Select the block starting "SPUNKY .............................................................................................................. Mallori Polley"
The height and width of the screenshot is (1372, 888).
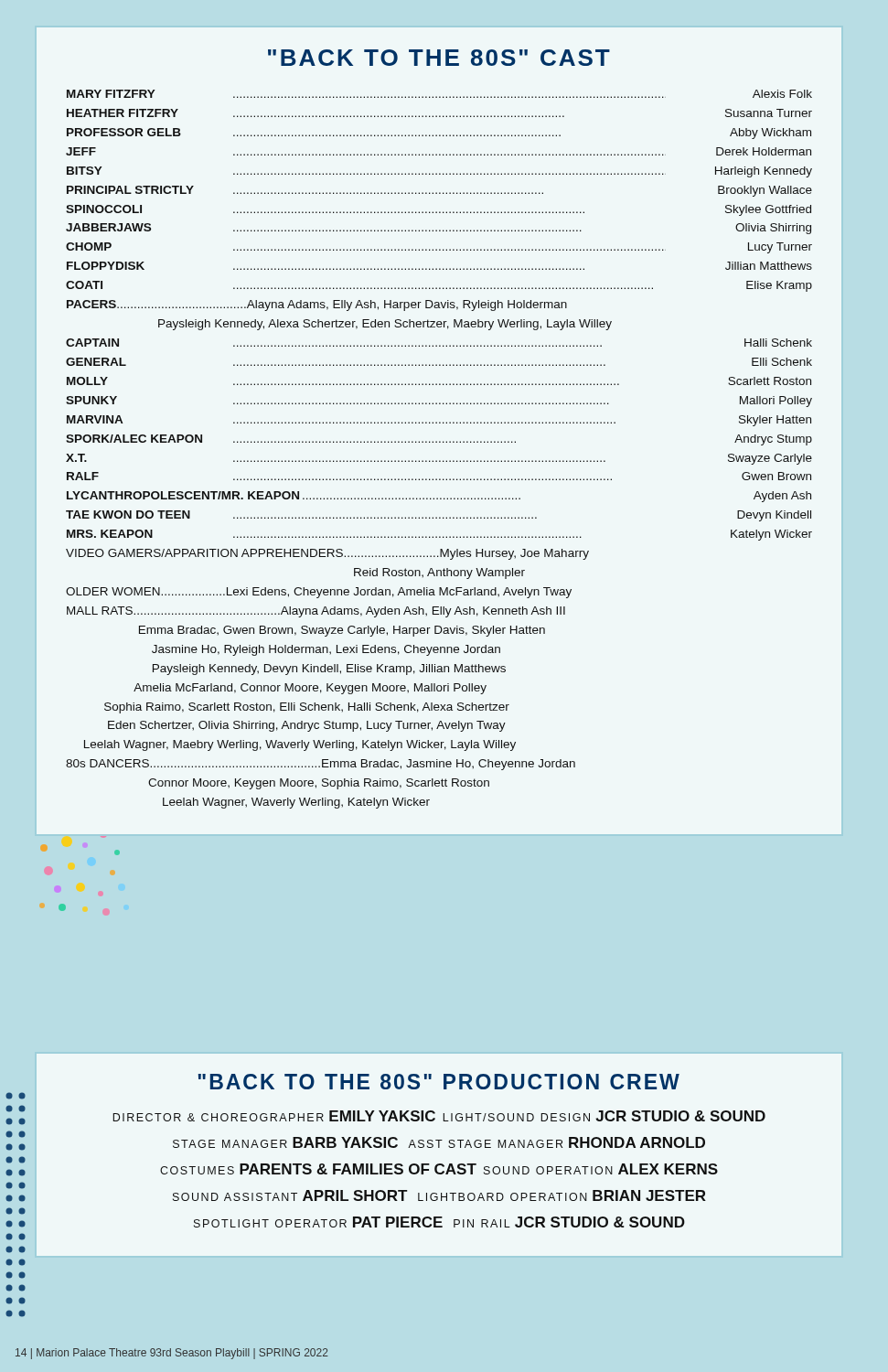click(x=439, y=401)
